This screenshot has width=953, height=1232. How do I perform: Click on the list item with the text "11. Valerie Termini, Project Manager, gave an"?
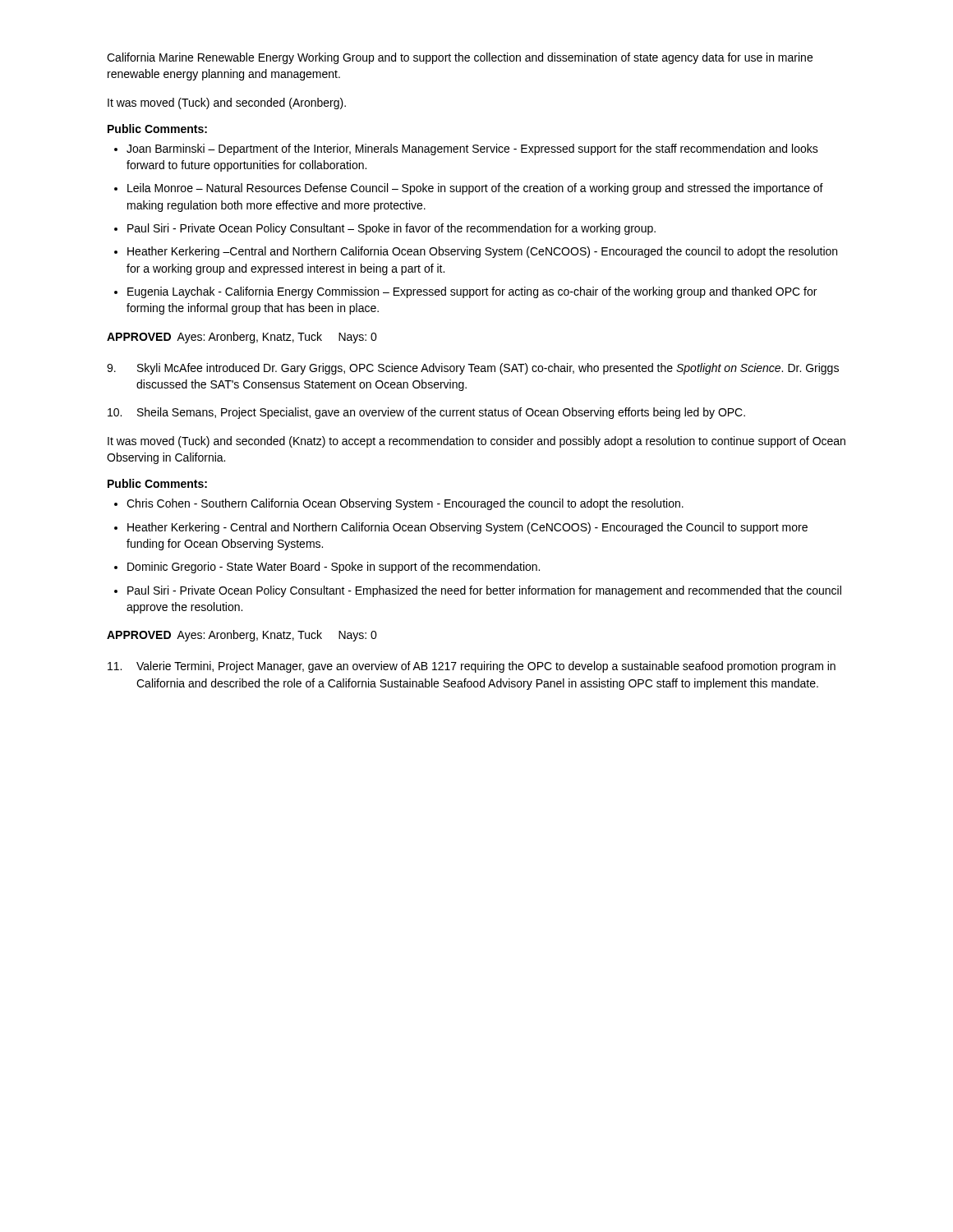tap(476, 675)
